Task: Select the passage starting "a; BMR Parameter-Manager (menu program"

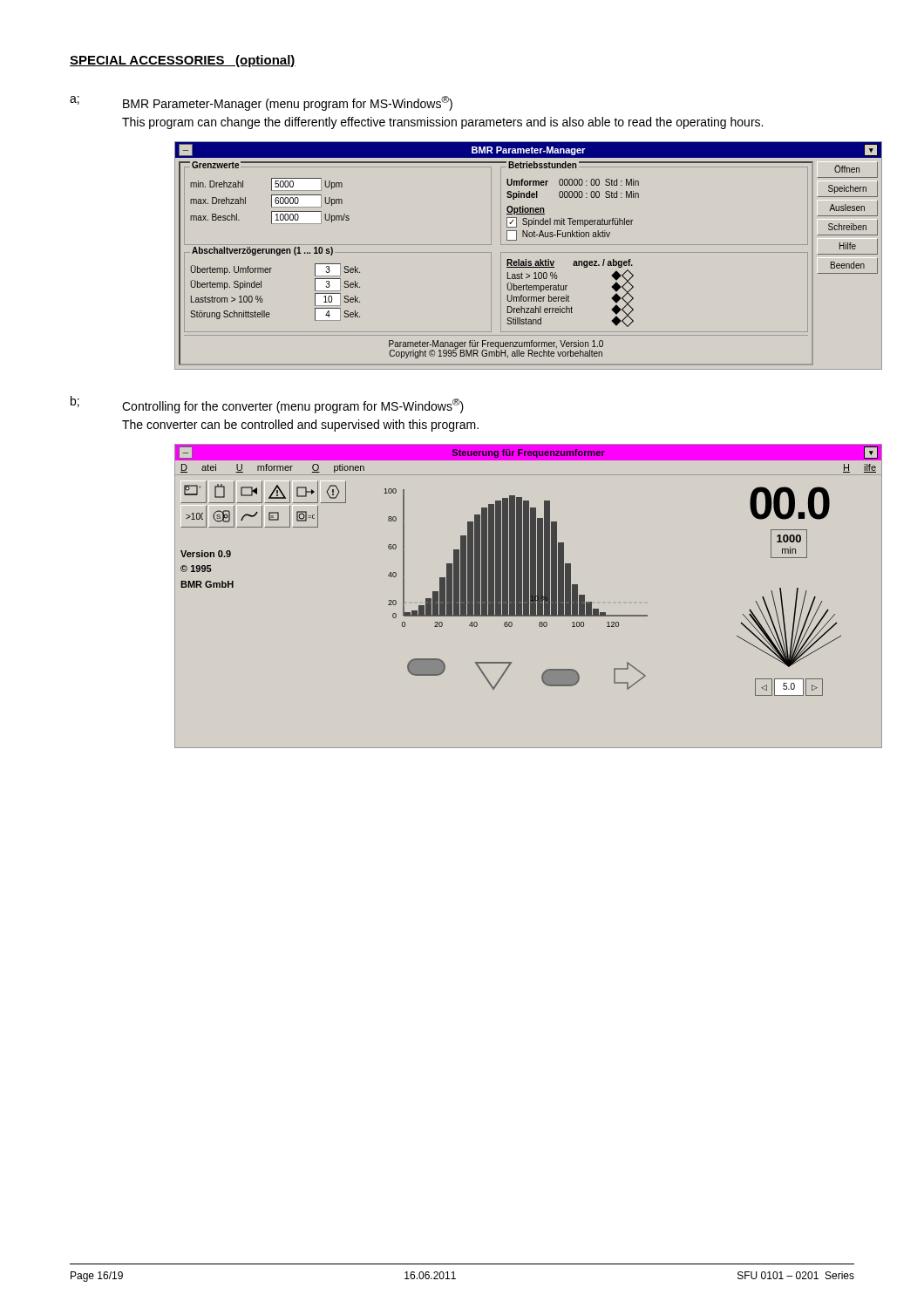Action: pyautogui.click(x=462, y=112)
